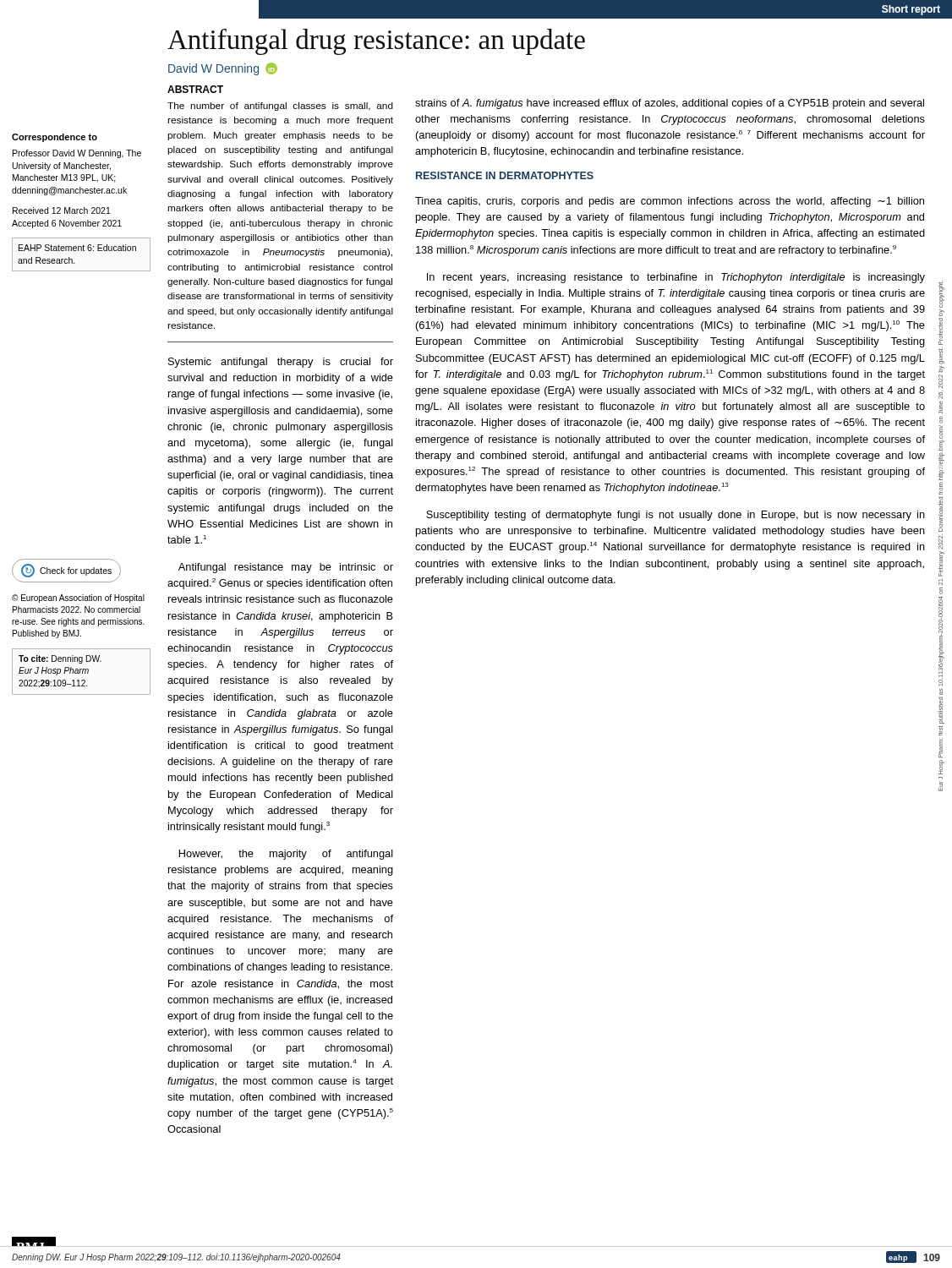952x1268 pixels.
Task: Navigate to the passage starting "strains of A. fumigatus have increased efflux"
Action: [x=670, y=127]
